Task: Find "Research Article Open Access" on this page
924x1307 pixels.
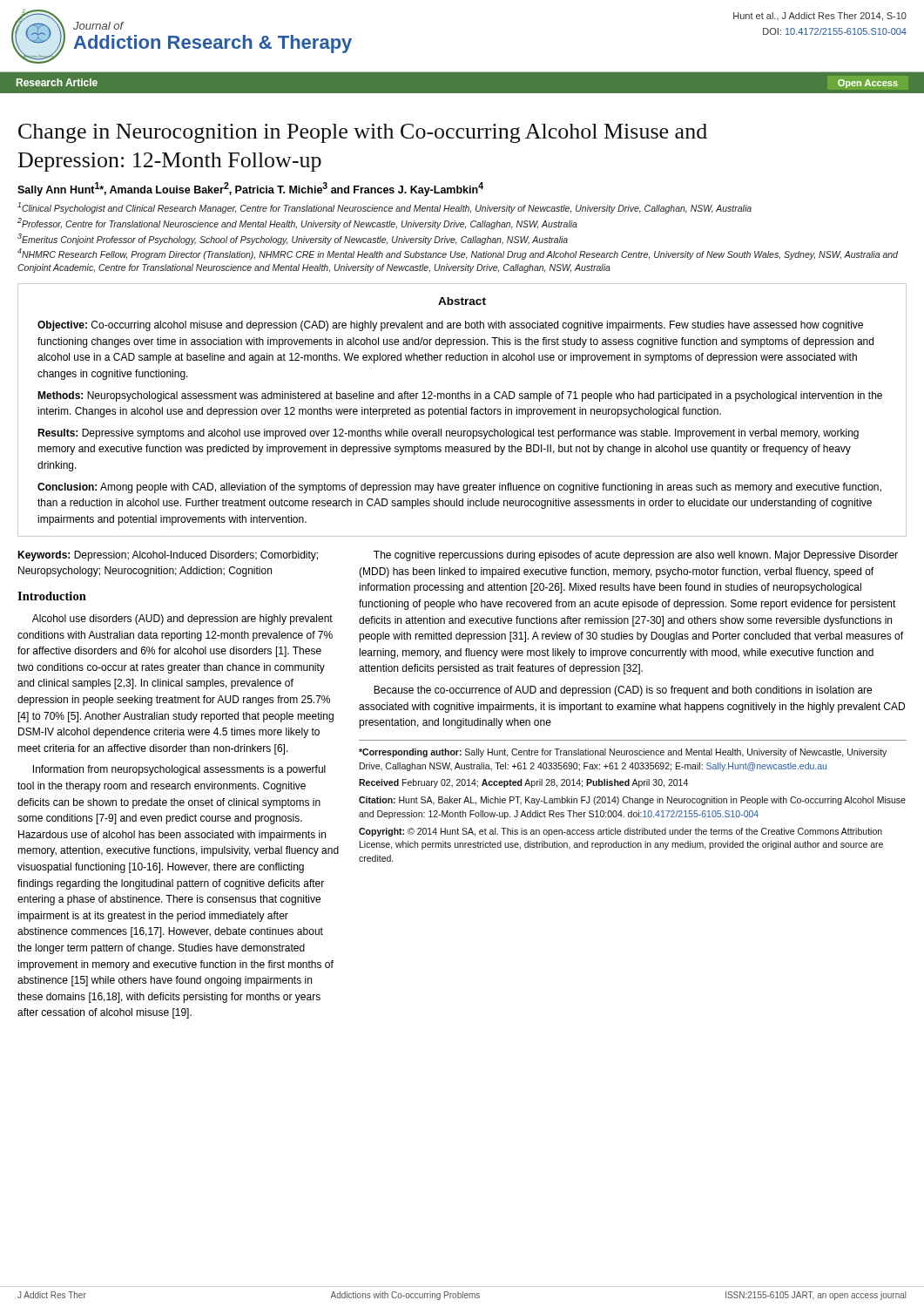Action: (462, 83)
